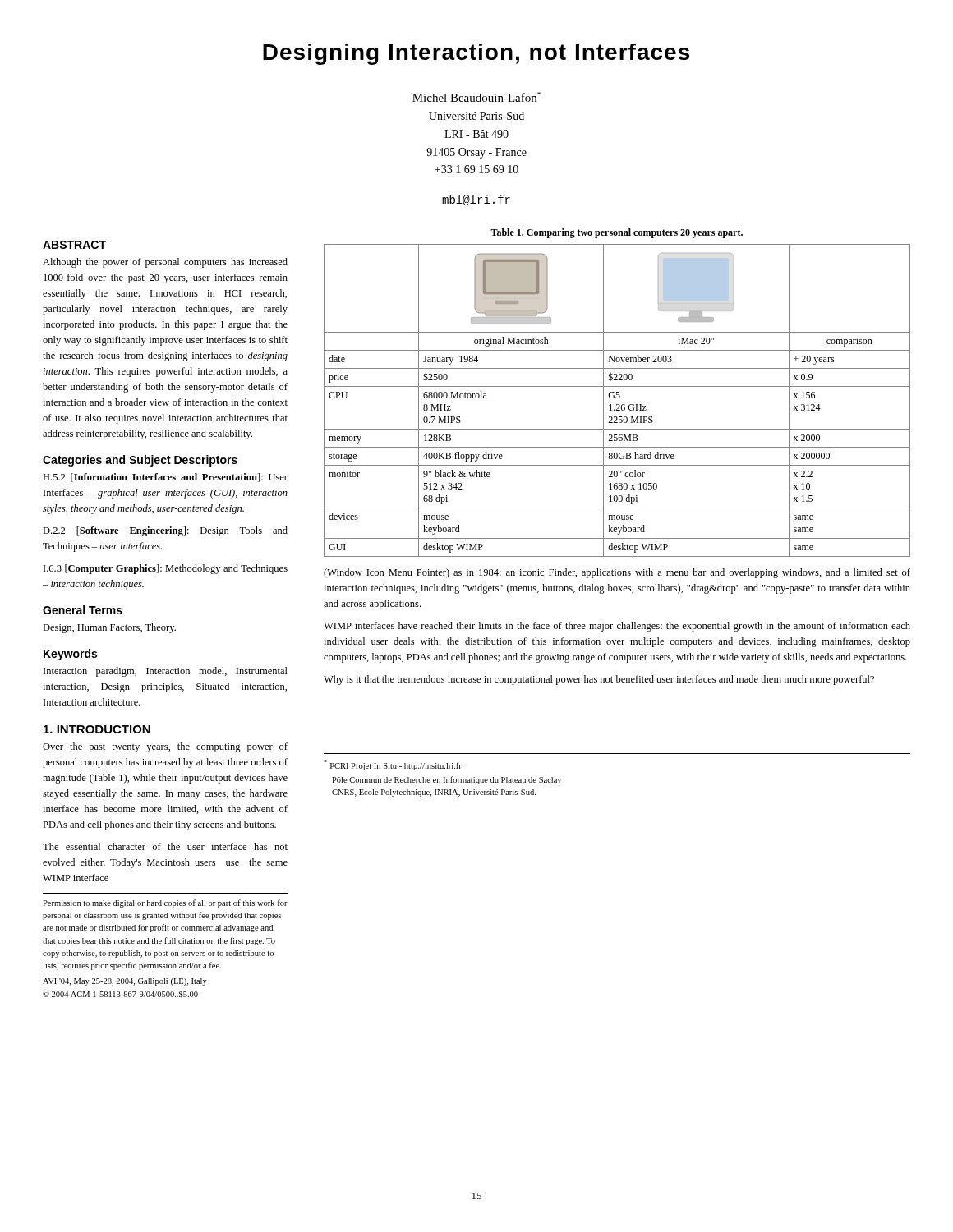The width and height of the screenshot is (953, 1232).
Task: Point to the element starting "Over the past twenty years, the"
Action: 165,786
